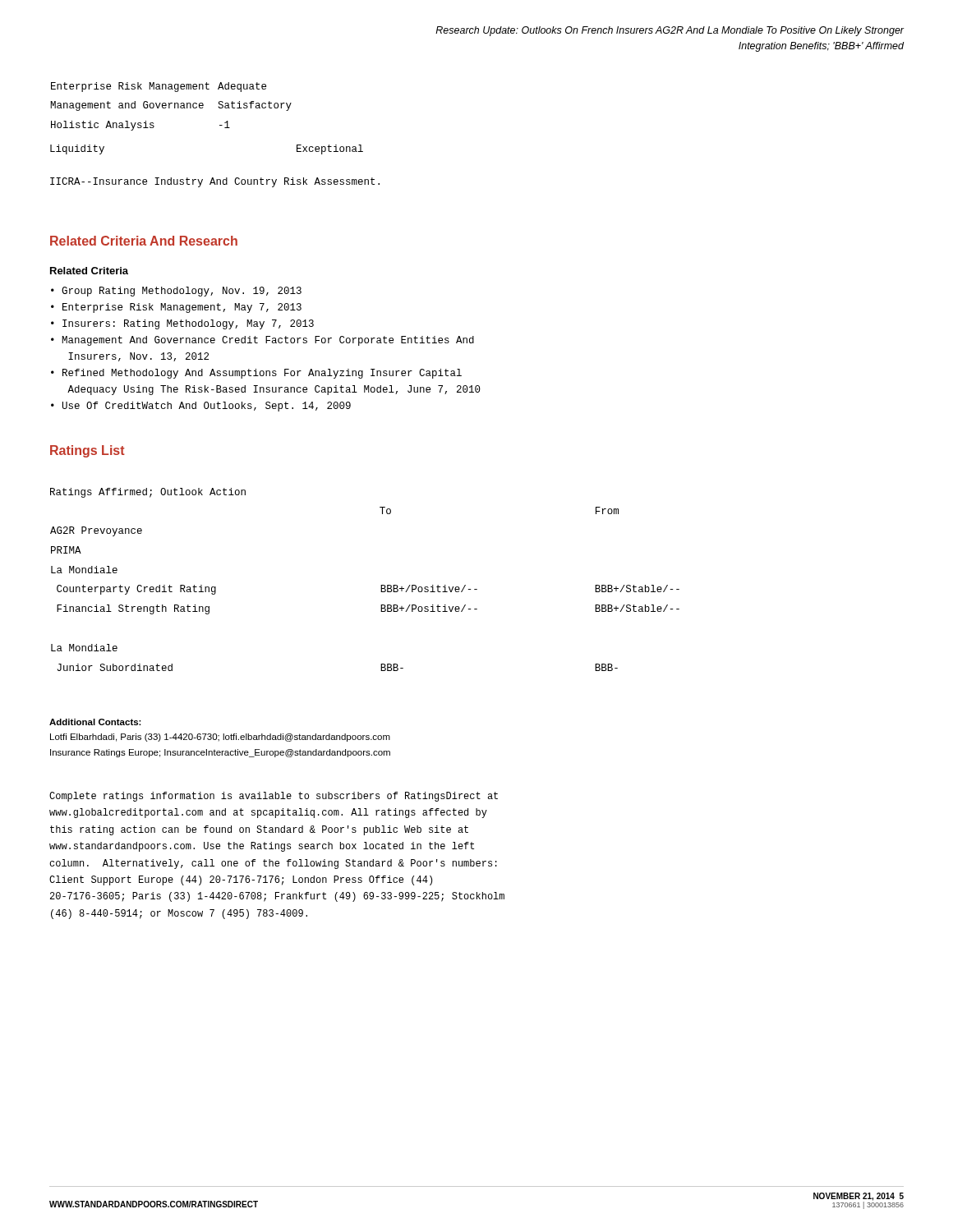Click where it says "Related Criteria"
953x1232 pixels.
89,271
